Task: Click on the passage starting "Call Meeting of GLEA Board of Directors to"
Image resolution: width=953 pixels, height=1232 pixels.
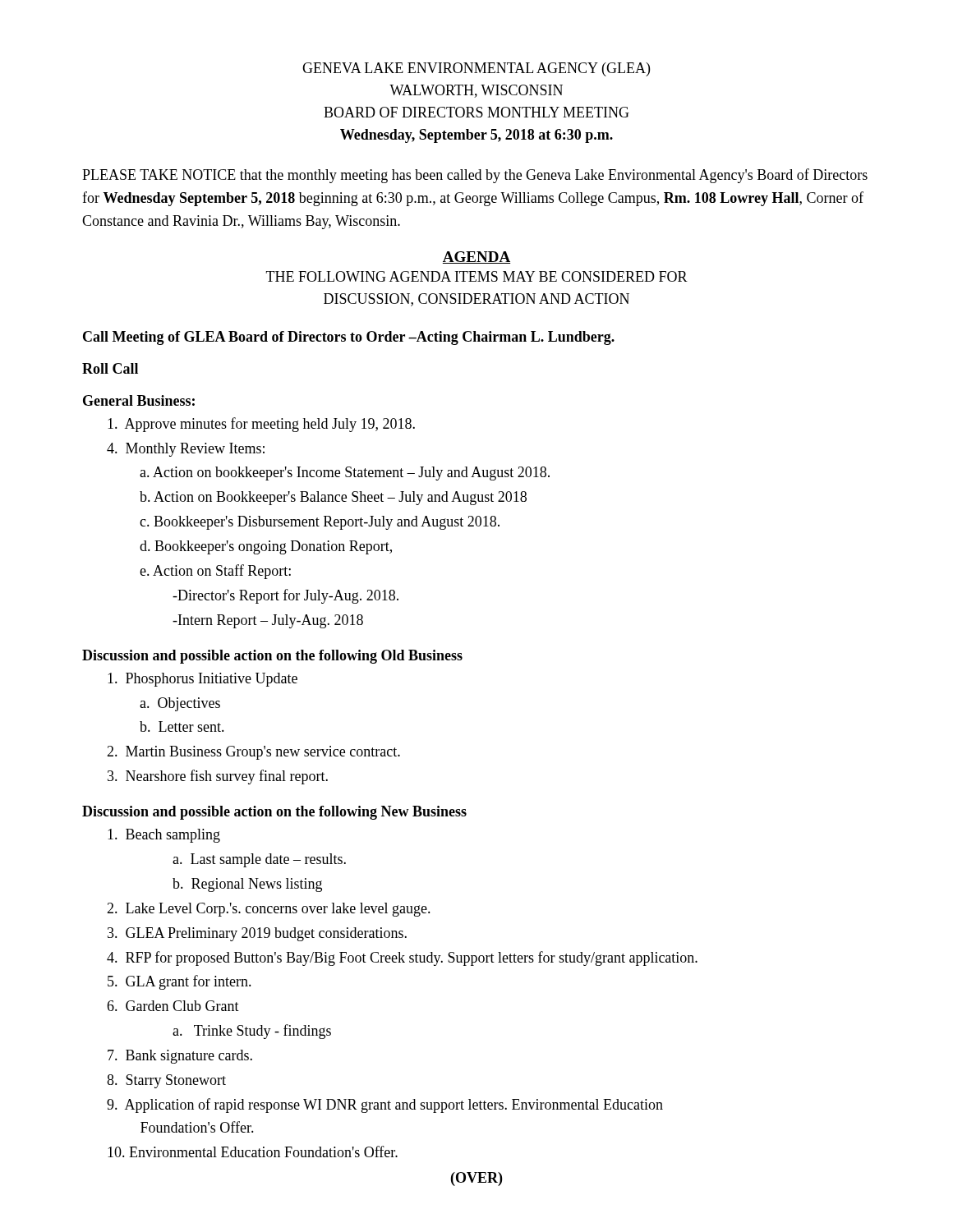Action: pyautogui.click(x=348, y=336)
